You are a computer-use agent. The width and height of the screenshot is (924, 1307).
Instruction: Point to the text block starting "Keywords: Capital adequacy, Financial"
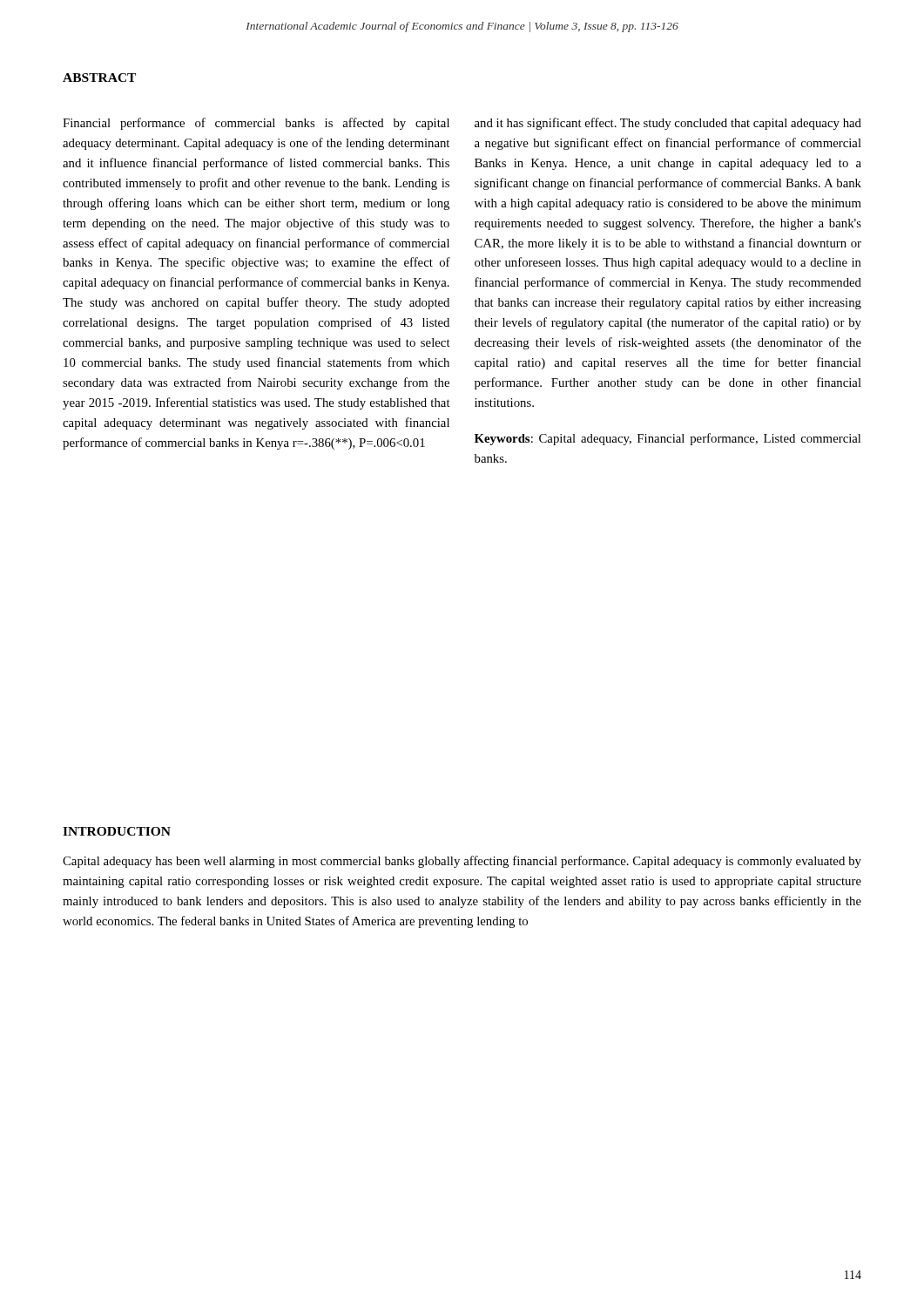(668, 448)
